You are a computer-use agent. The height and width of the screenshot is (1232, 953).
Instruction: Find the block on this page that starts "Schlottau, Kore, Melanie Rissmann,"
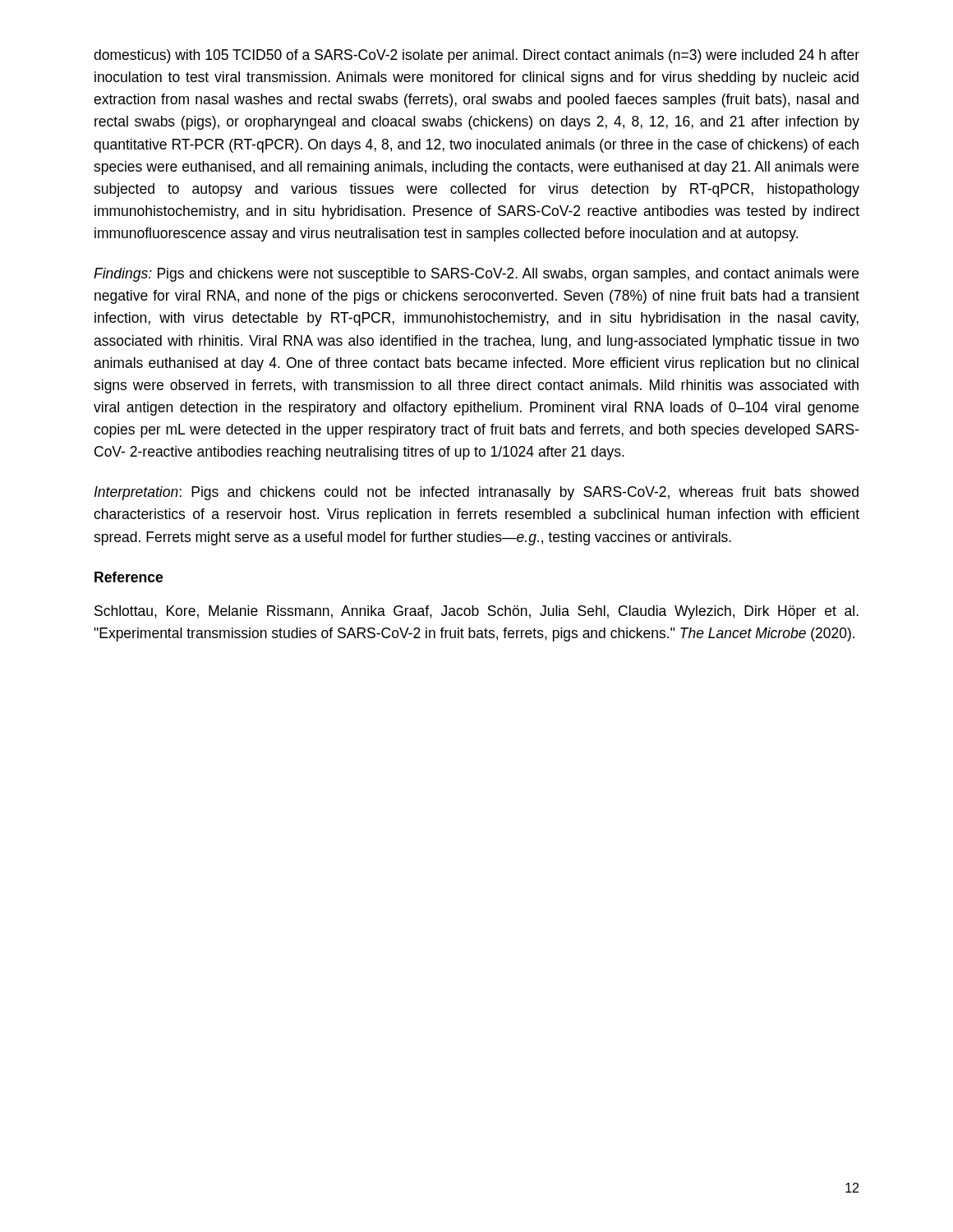pos(476,622)
